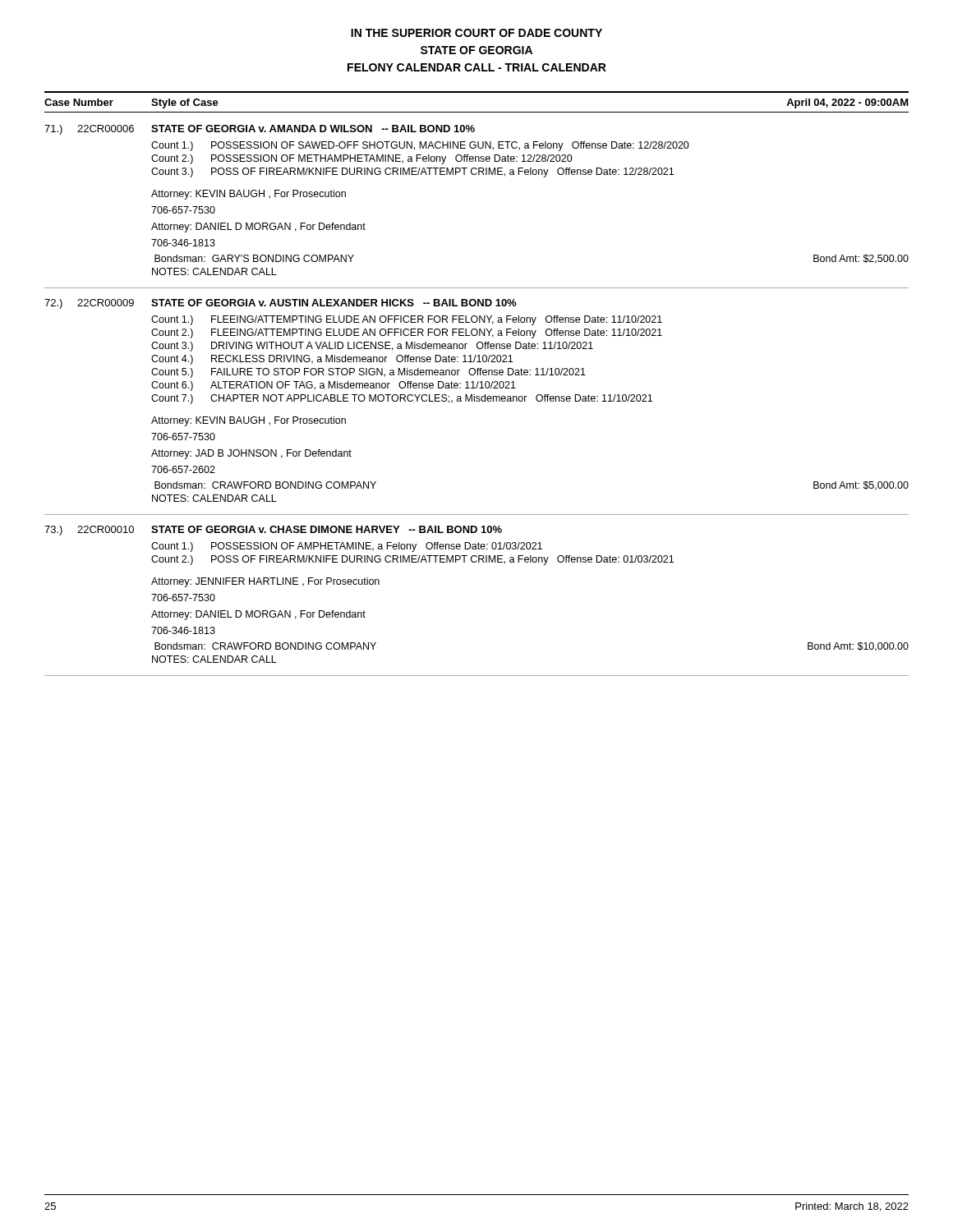
Task: Click on the element starting "Count 2.) FLEEING/ATTEMPTING ELUDE AN OFFICER FOR FELONY,"
Action: coord(530,333)
